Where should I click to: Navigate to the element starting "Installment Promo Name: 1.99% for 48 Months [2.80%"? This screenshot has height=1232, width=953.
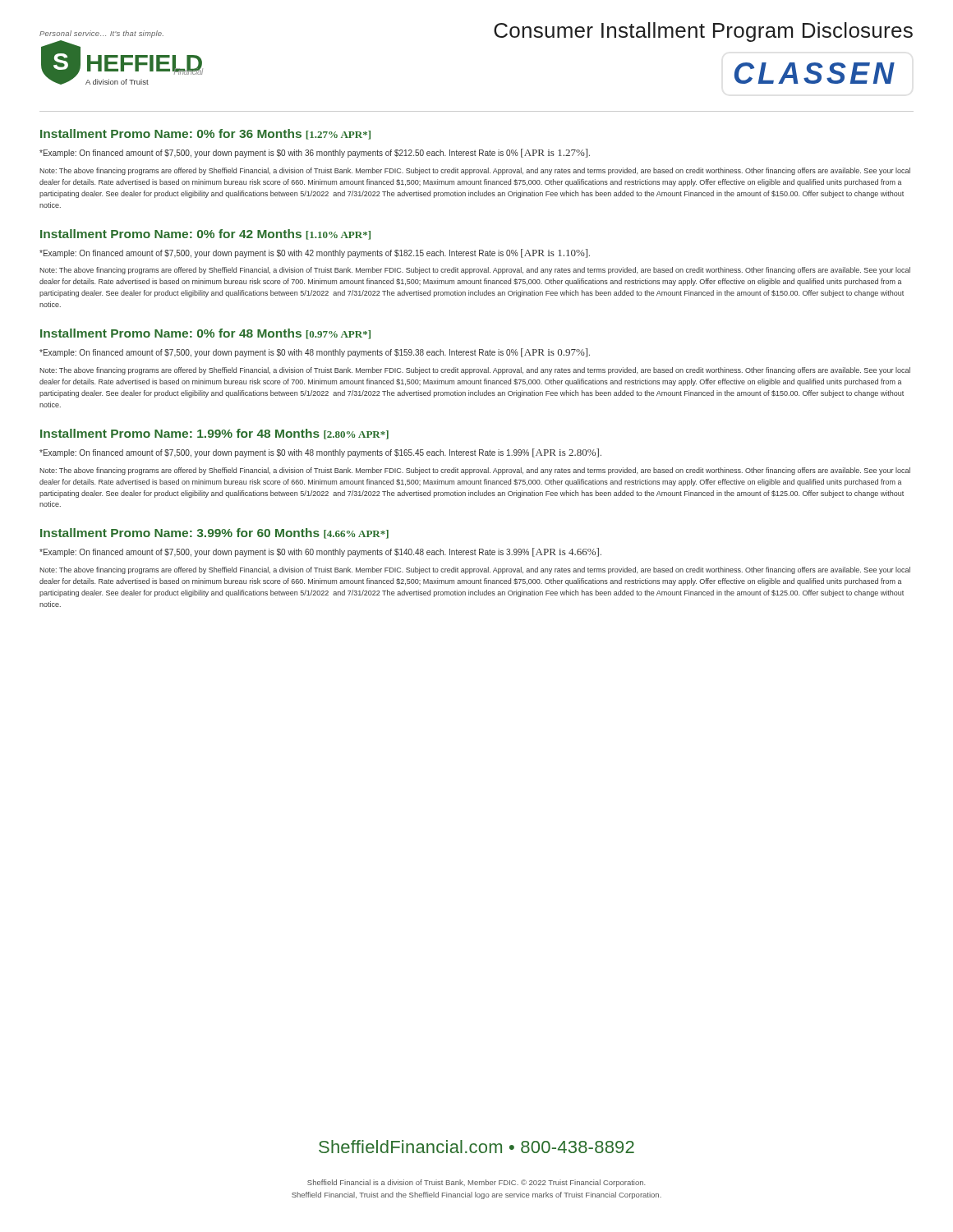click(214, 433)
